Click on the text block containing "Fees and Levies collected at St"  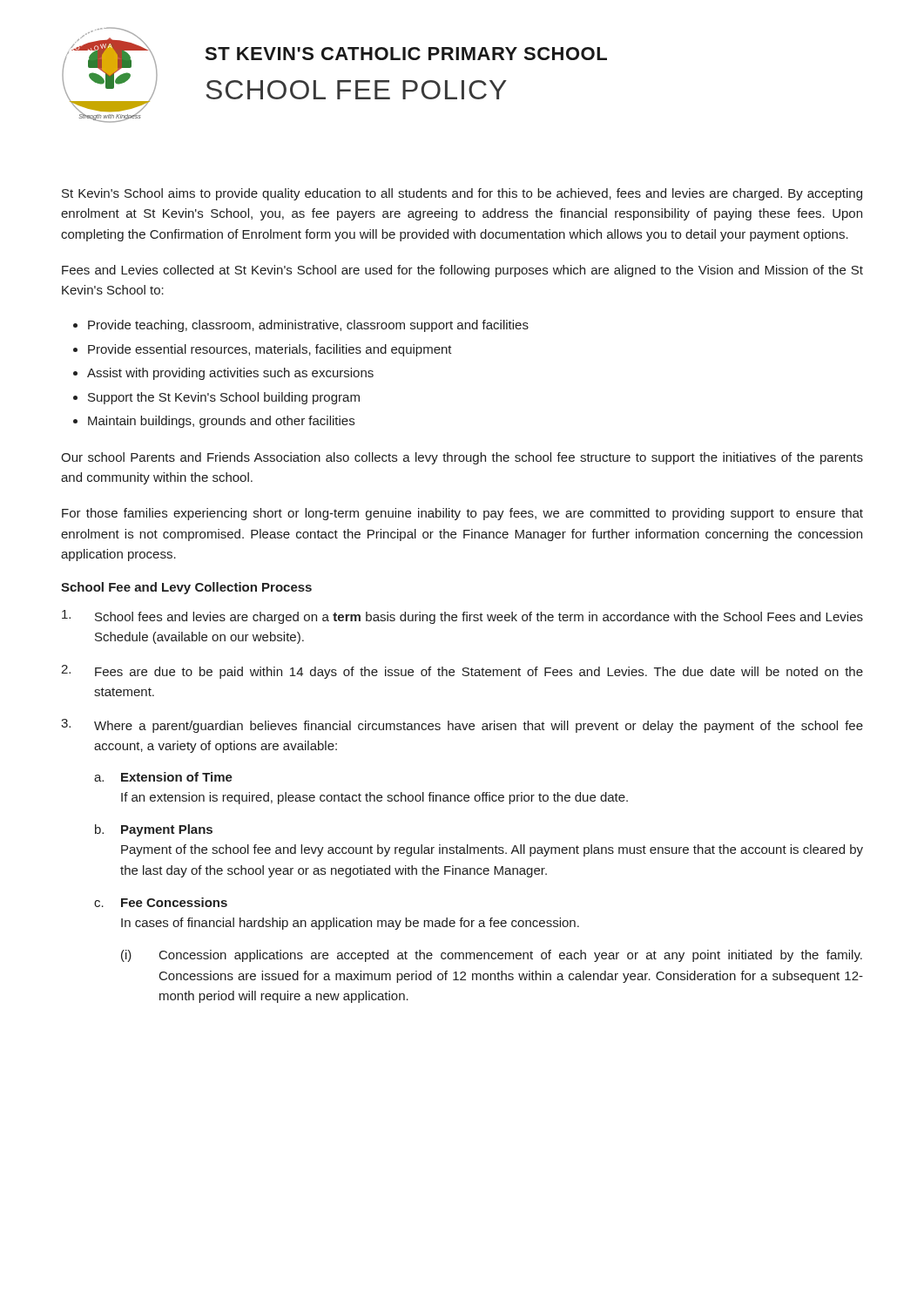[x=462, y=280]
